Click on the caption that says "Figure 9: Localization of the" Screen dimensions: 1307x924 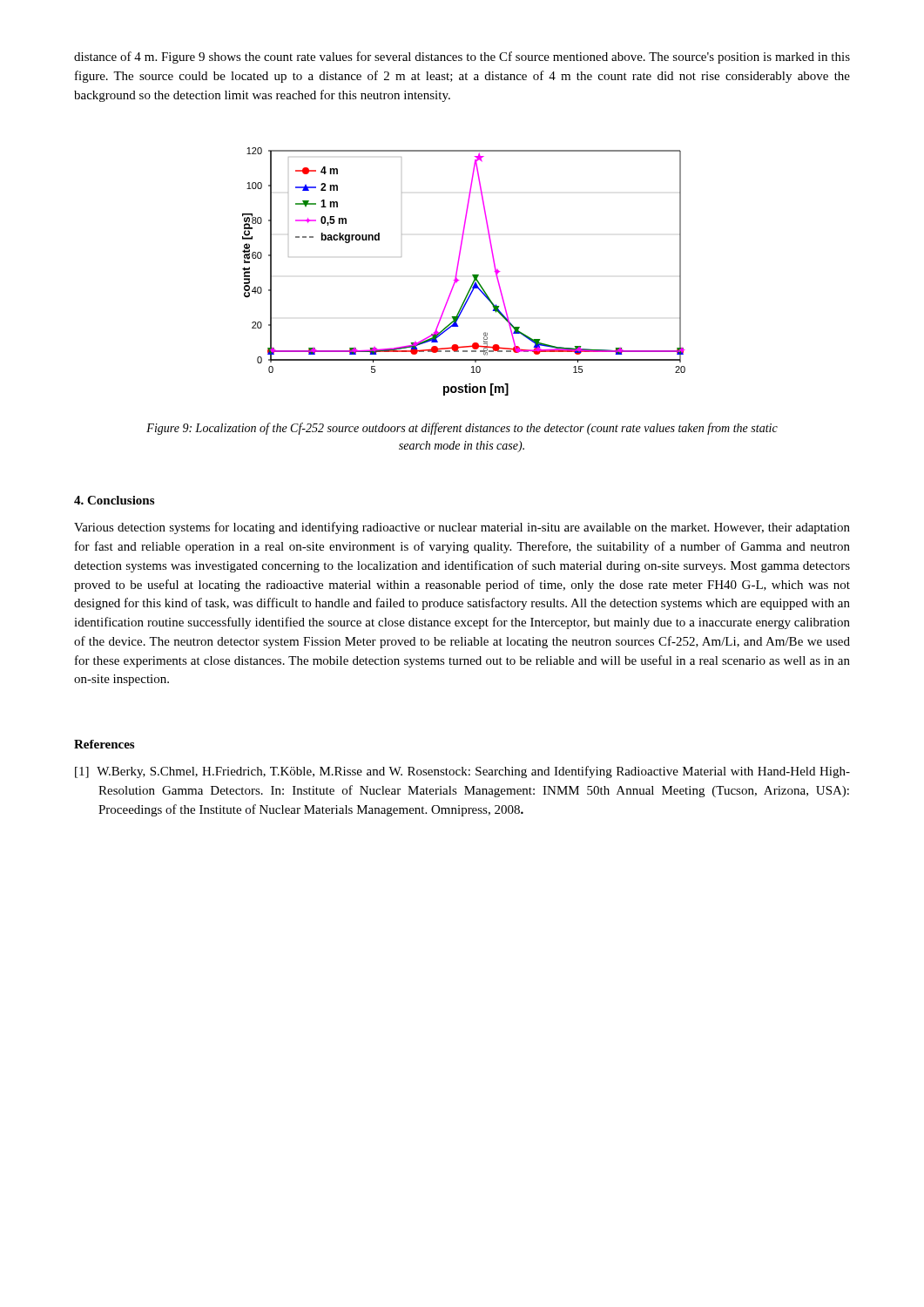(462, 437)
